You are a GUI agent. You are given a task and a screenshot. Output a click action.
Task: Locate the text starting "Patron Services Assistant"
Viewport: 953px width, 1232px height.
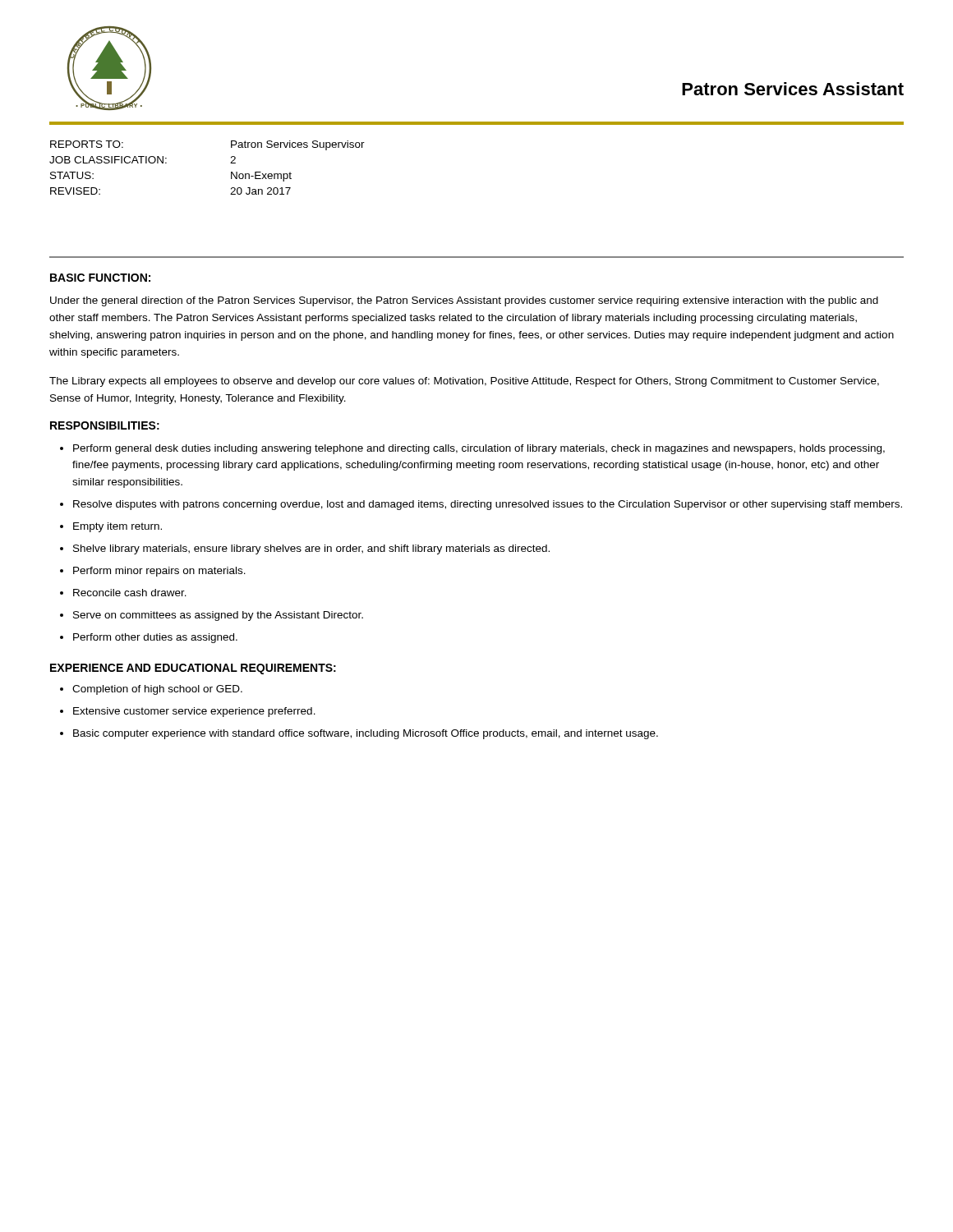(x=793, y=89)
